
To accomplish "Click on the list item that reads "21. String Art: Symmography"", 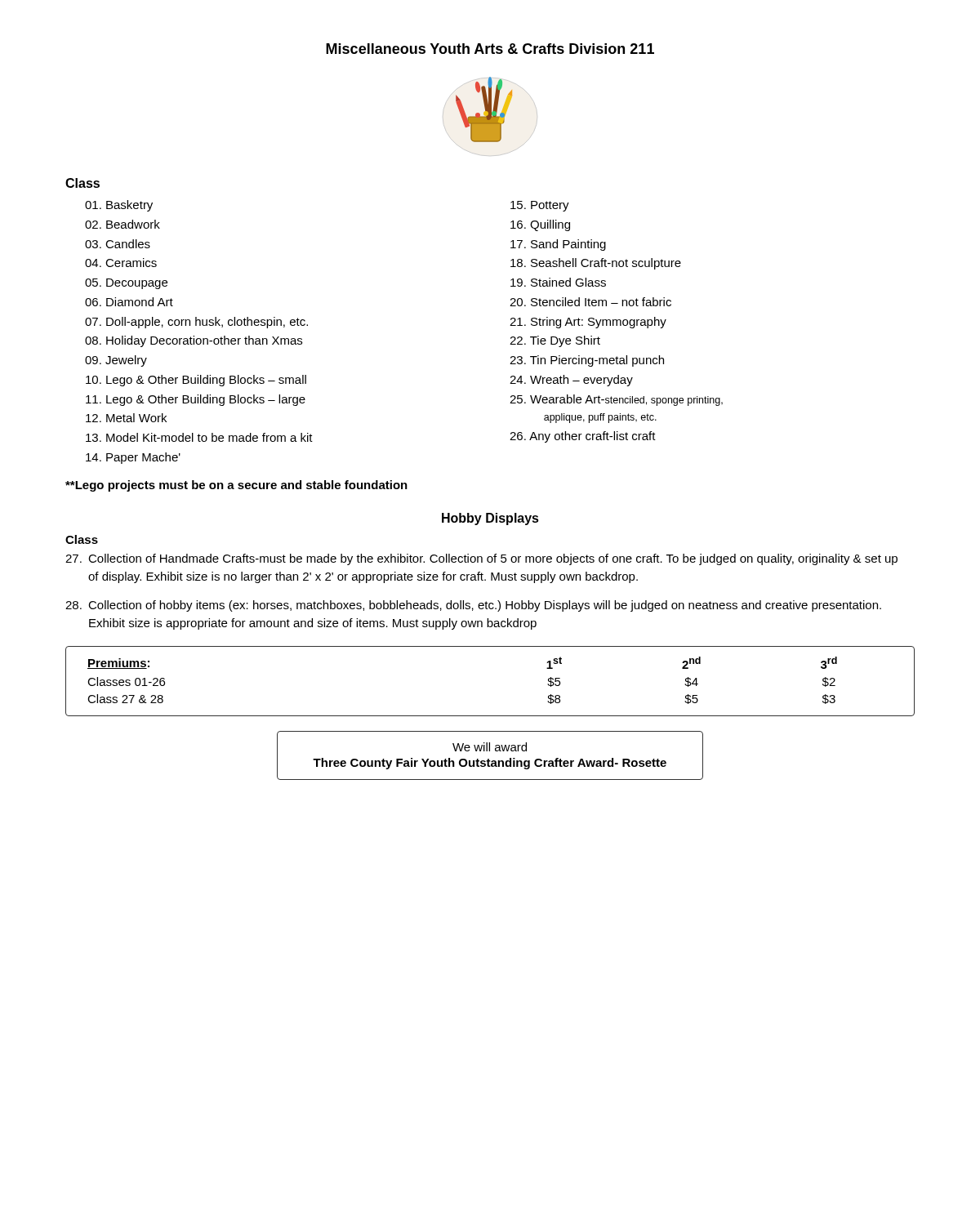I will click(588, 321).
